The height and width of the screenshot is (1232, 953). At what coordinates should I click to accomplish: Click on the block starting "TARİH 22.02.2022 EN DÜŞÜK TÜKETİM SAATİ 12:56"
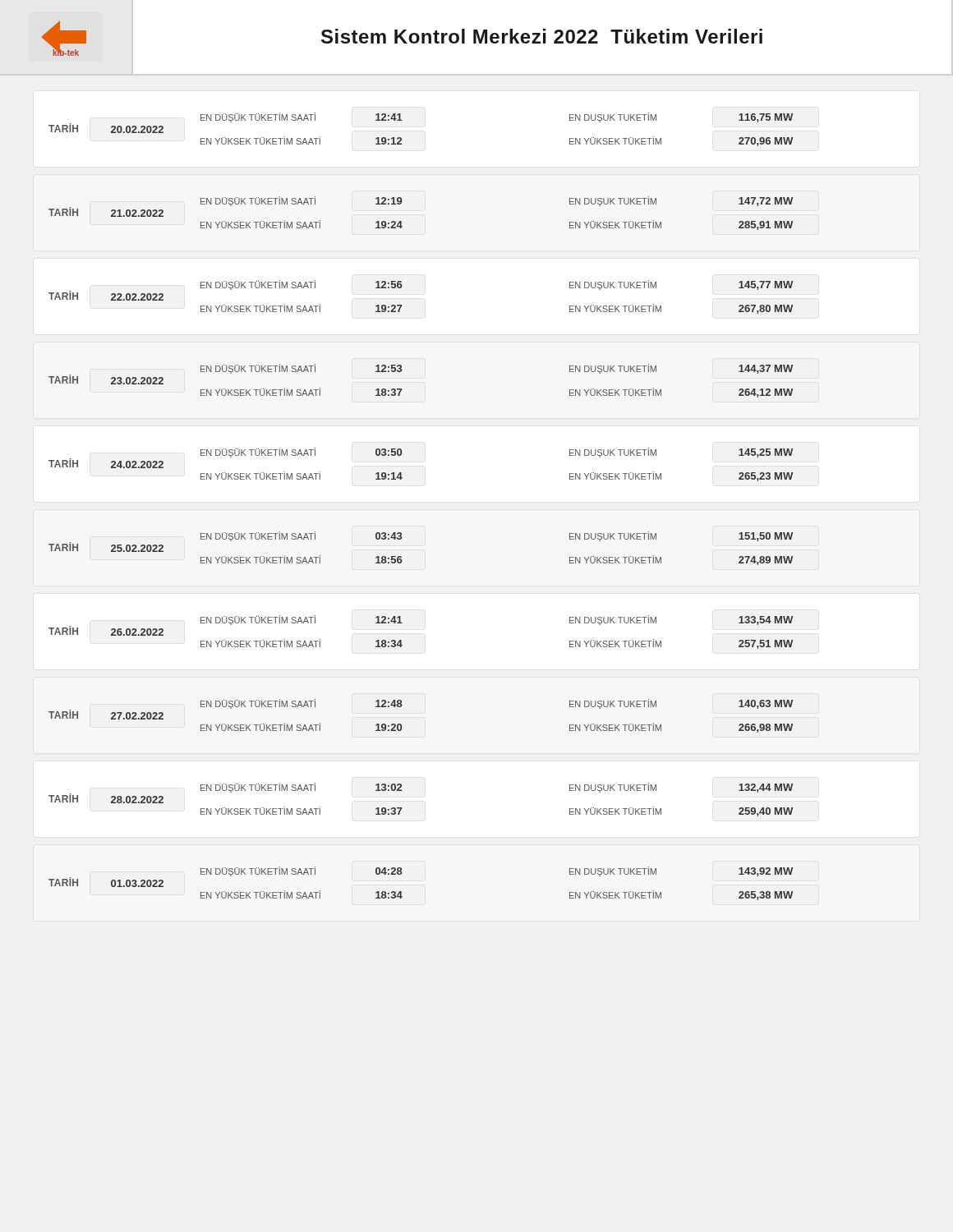tap(138, 299)
